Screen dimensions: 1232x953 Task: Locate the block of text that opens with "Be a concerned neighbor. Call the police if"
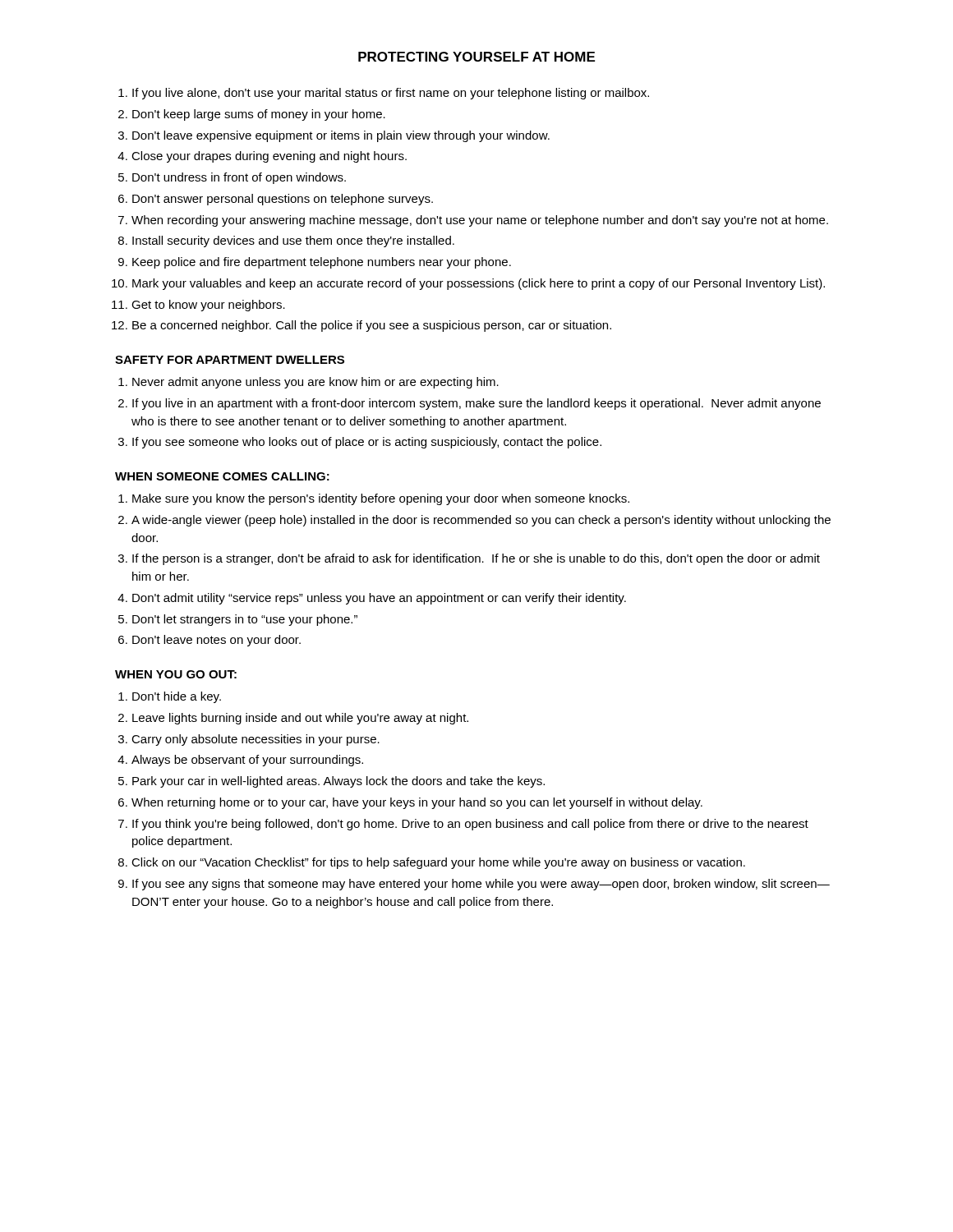(372, 325)
